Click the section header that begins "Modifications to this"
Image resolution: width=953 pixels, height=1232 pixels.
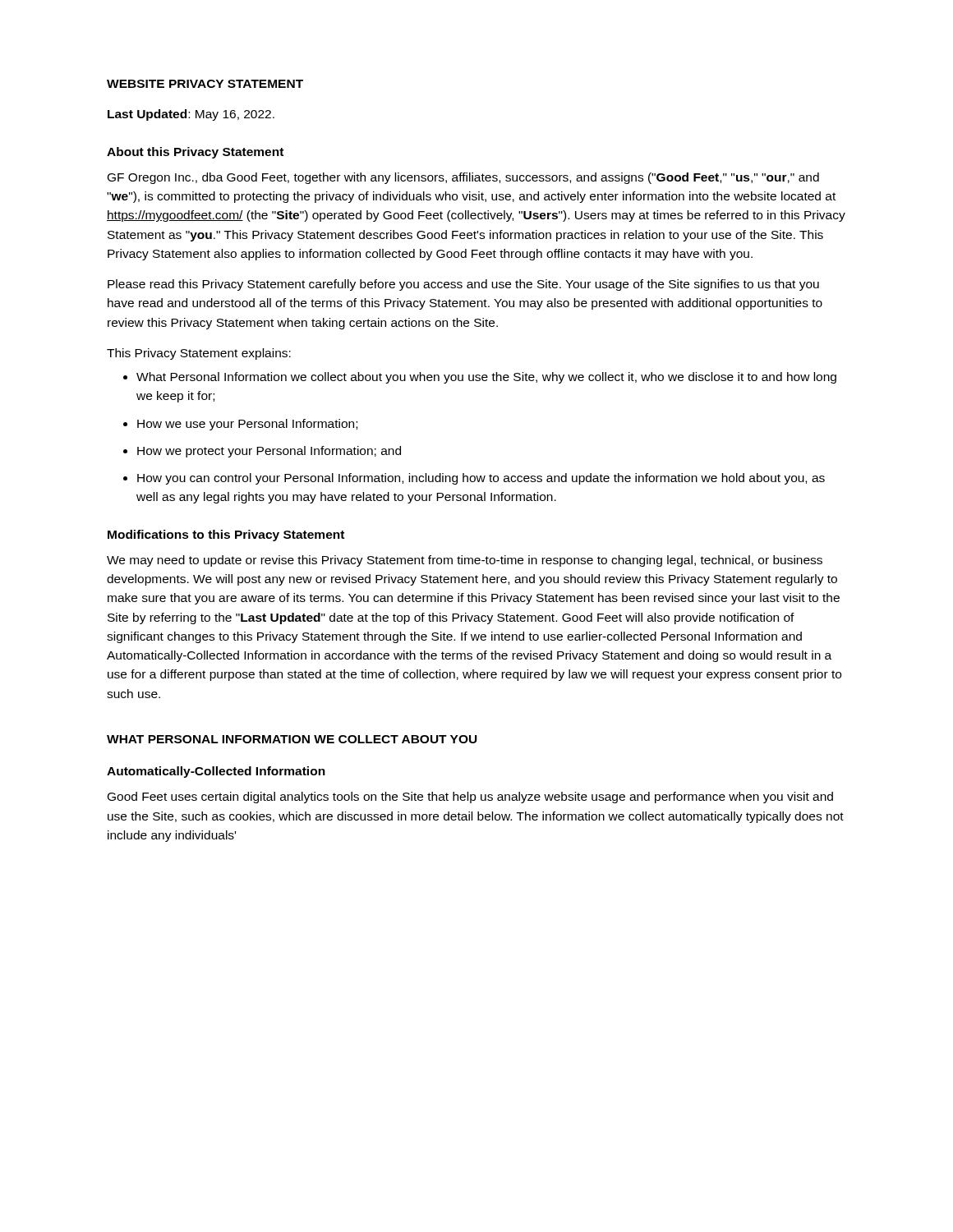226,534
